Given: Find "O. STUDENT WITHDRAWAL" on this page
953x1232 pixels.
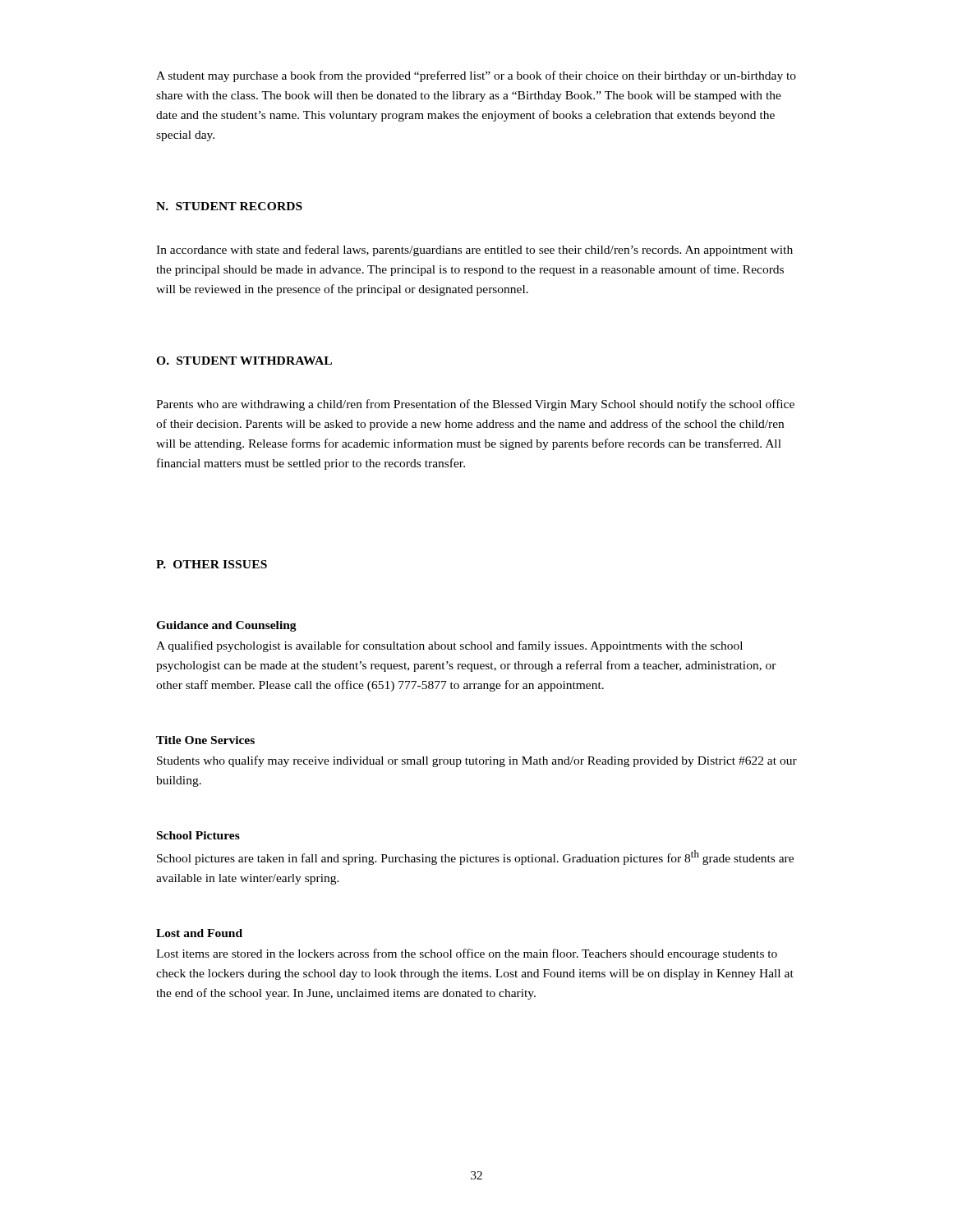Looking at the screenshot, I should pos(244,360).
